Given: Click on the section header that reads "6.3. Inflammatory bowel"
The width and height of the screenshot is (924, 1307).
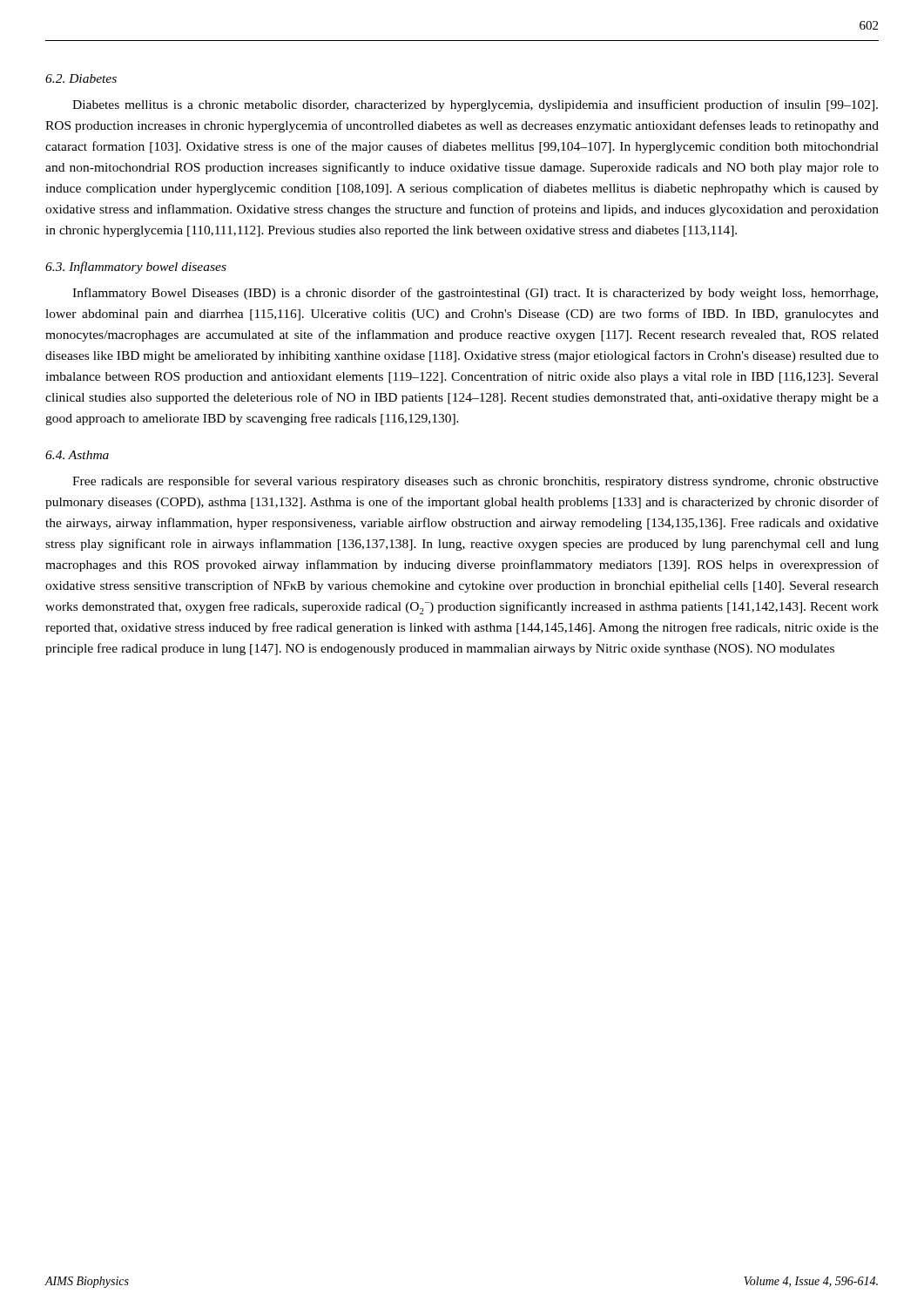Looking at the screenshot, I should 136,266.
